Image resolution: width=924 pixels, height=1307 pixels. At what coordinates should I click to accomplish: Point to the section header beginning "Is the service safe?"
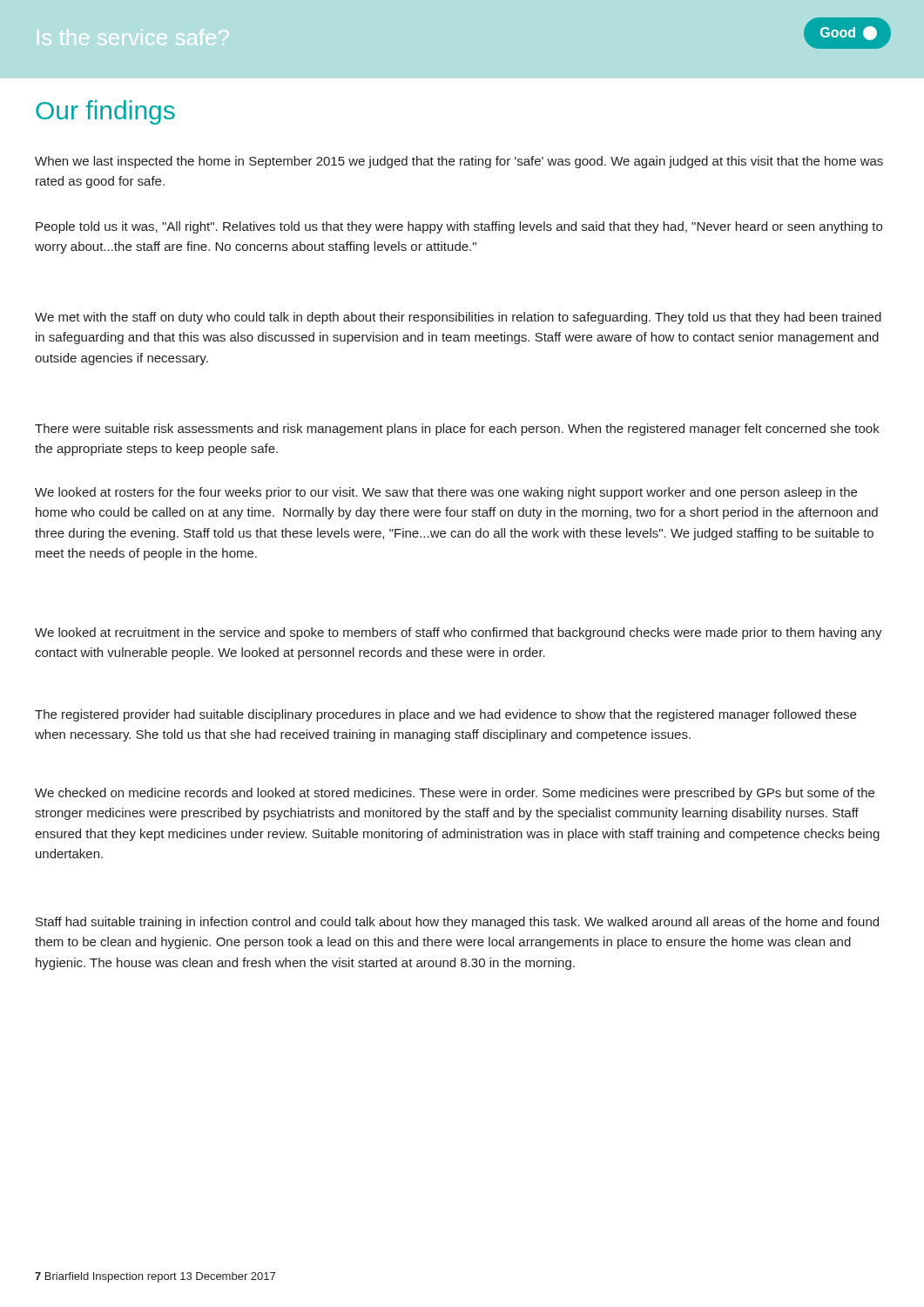point(847,33)
